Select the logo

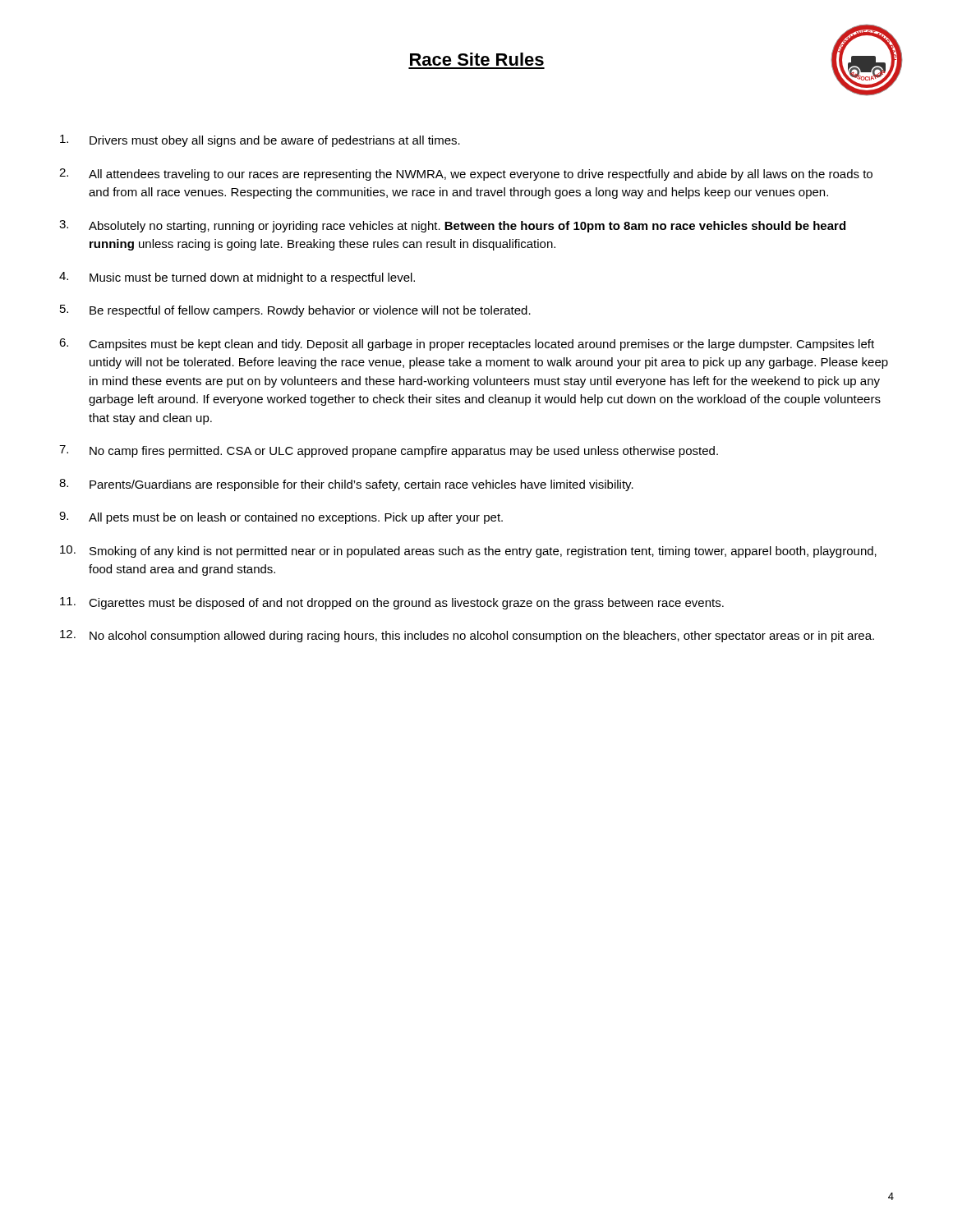coord(867,60)
